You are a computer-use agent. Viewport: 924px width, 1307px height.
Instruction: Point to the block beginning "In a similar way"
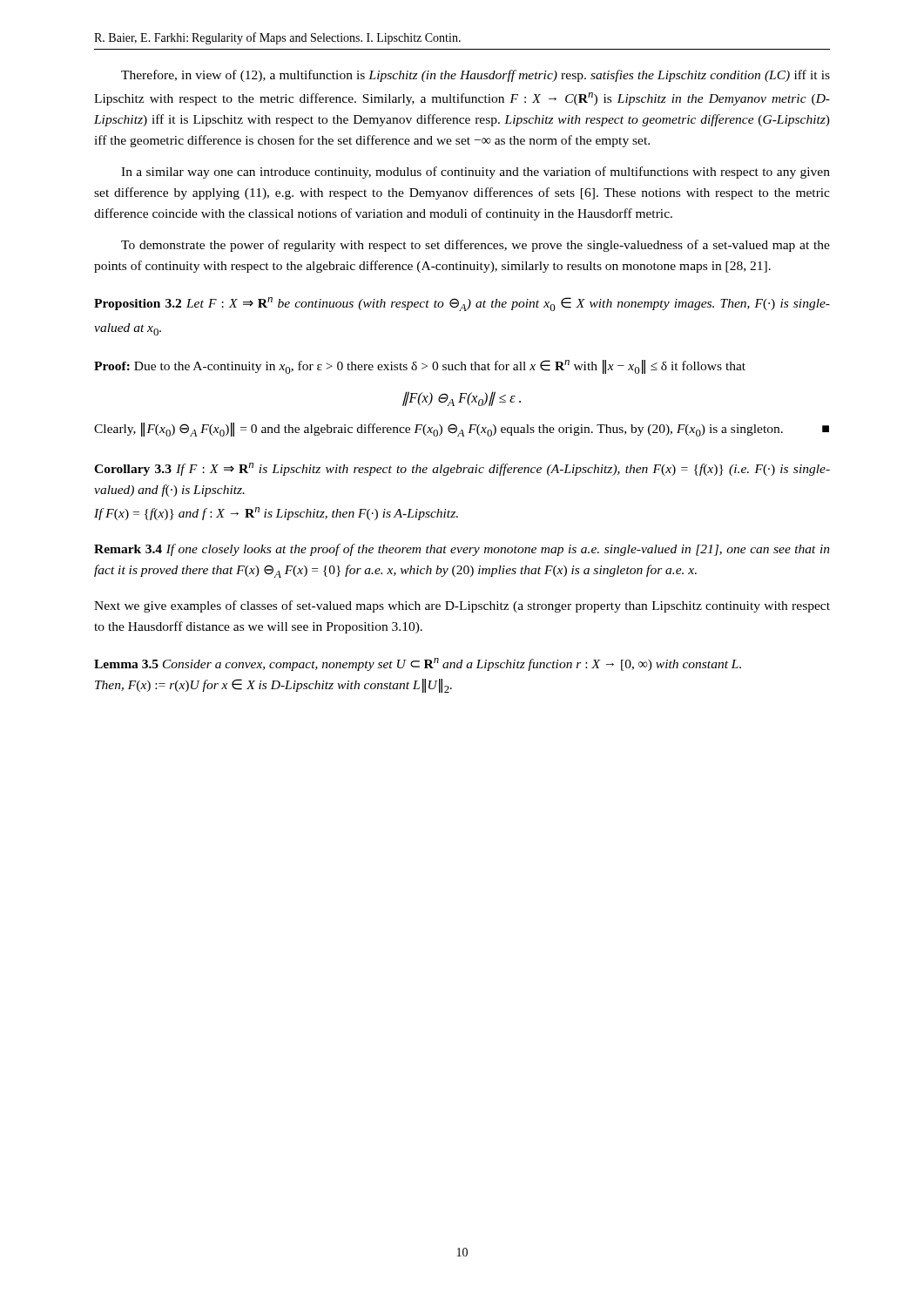coord(462,193)
